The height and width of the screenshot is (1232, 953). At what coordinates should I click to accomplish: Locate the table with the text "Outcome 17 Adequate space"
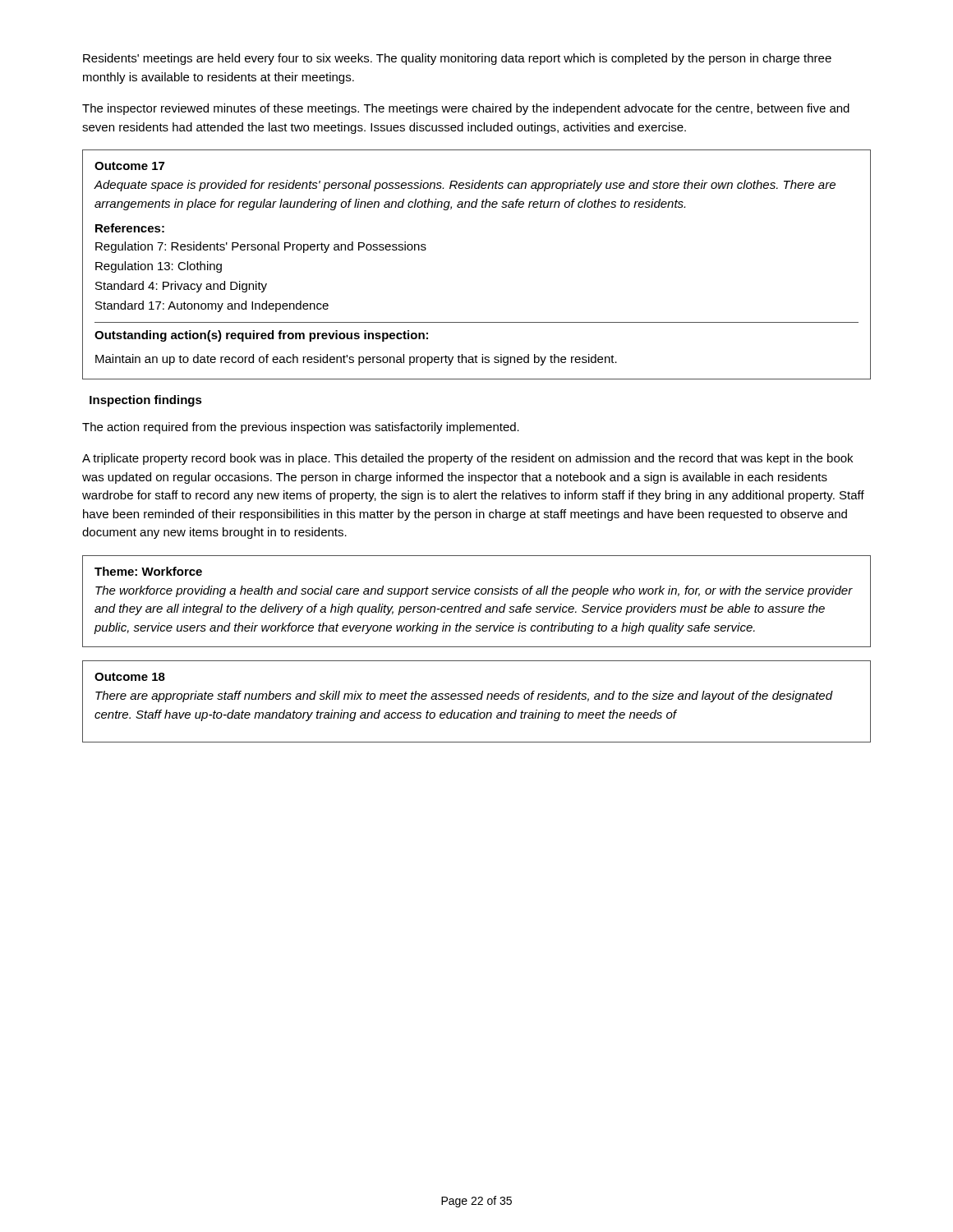pyautogui.click(x=476, y=264)
